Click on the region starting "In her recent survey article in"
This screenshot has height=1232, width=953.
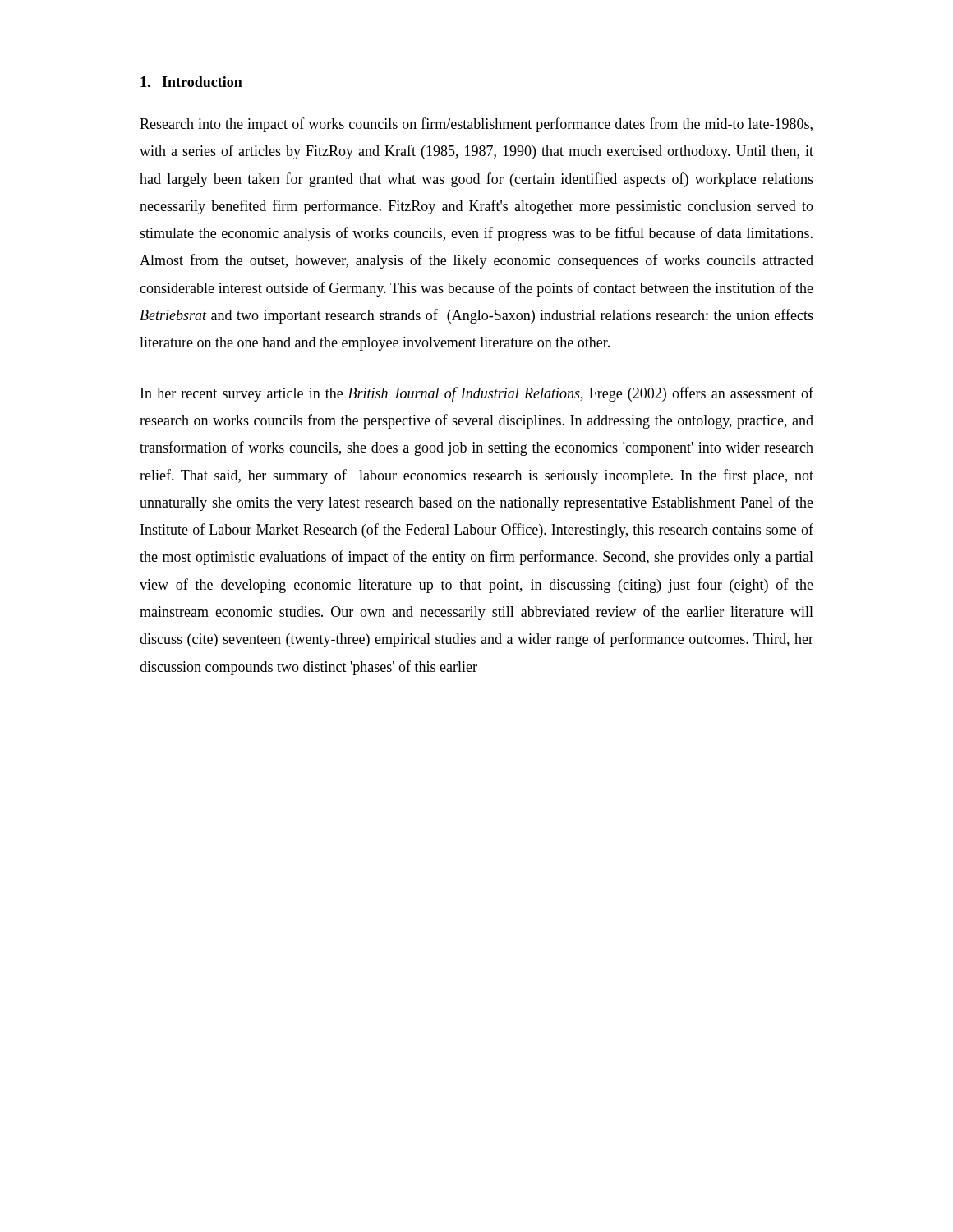click(476, 530)
